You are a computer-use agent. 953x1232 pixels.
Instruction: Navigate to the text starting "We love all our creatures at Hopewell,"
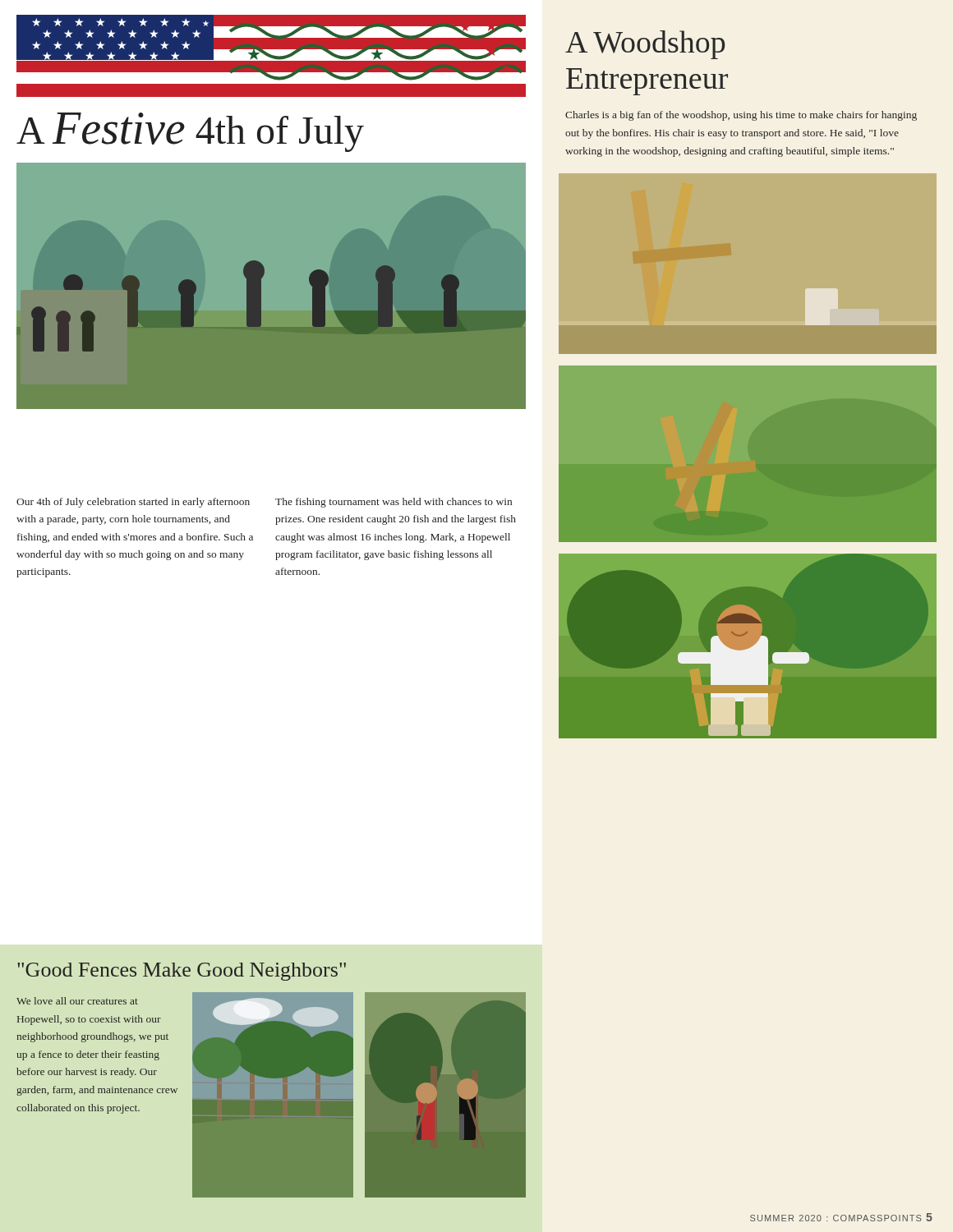coord(97,1054)
